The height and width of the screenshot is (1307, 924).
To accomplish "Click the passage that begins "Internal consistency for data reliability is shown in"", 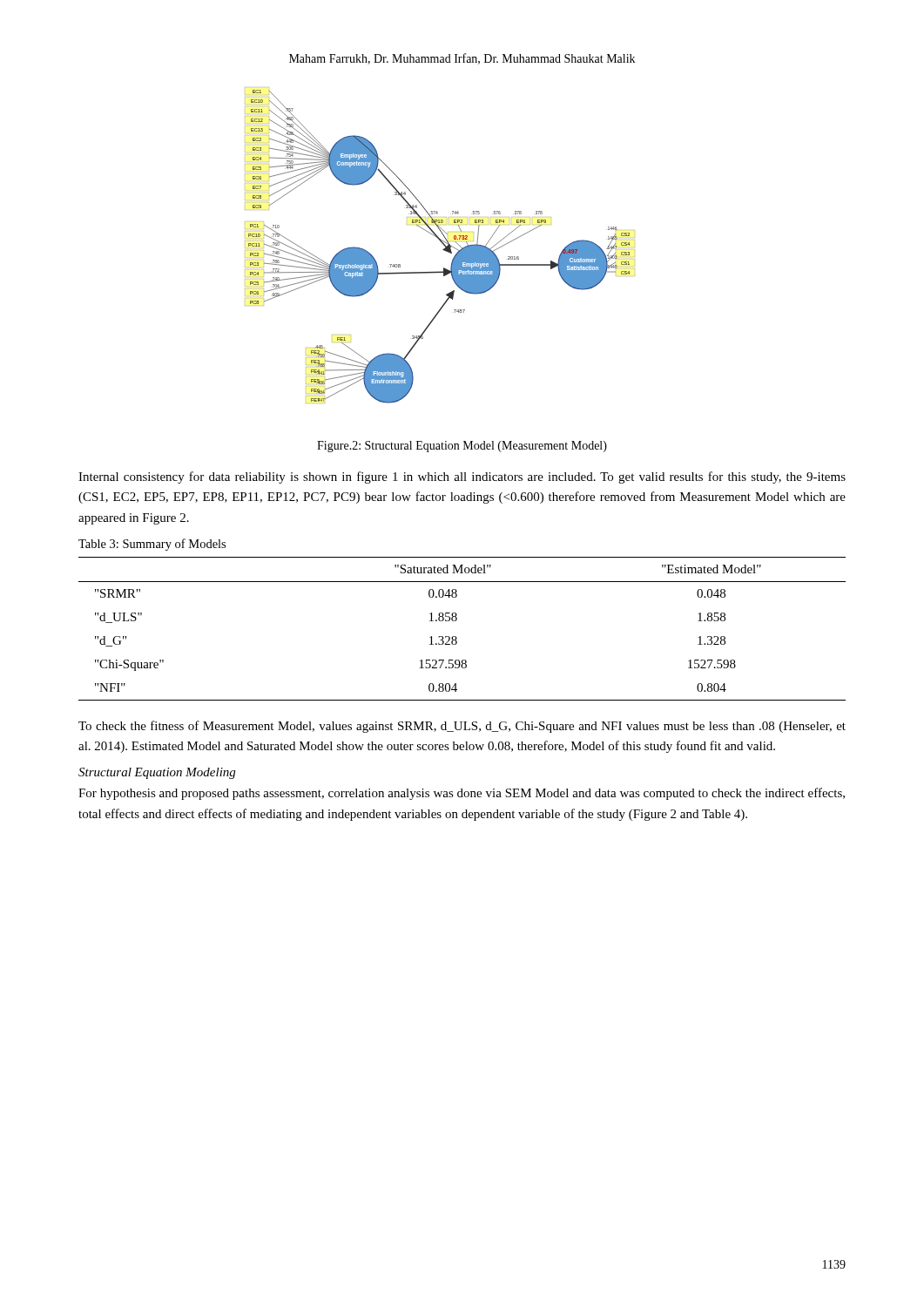I will pyautogui.click(x=462, y=497).
